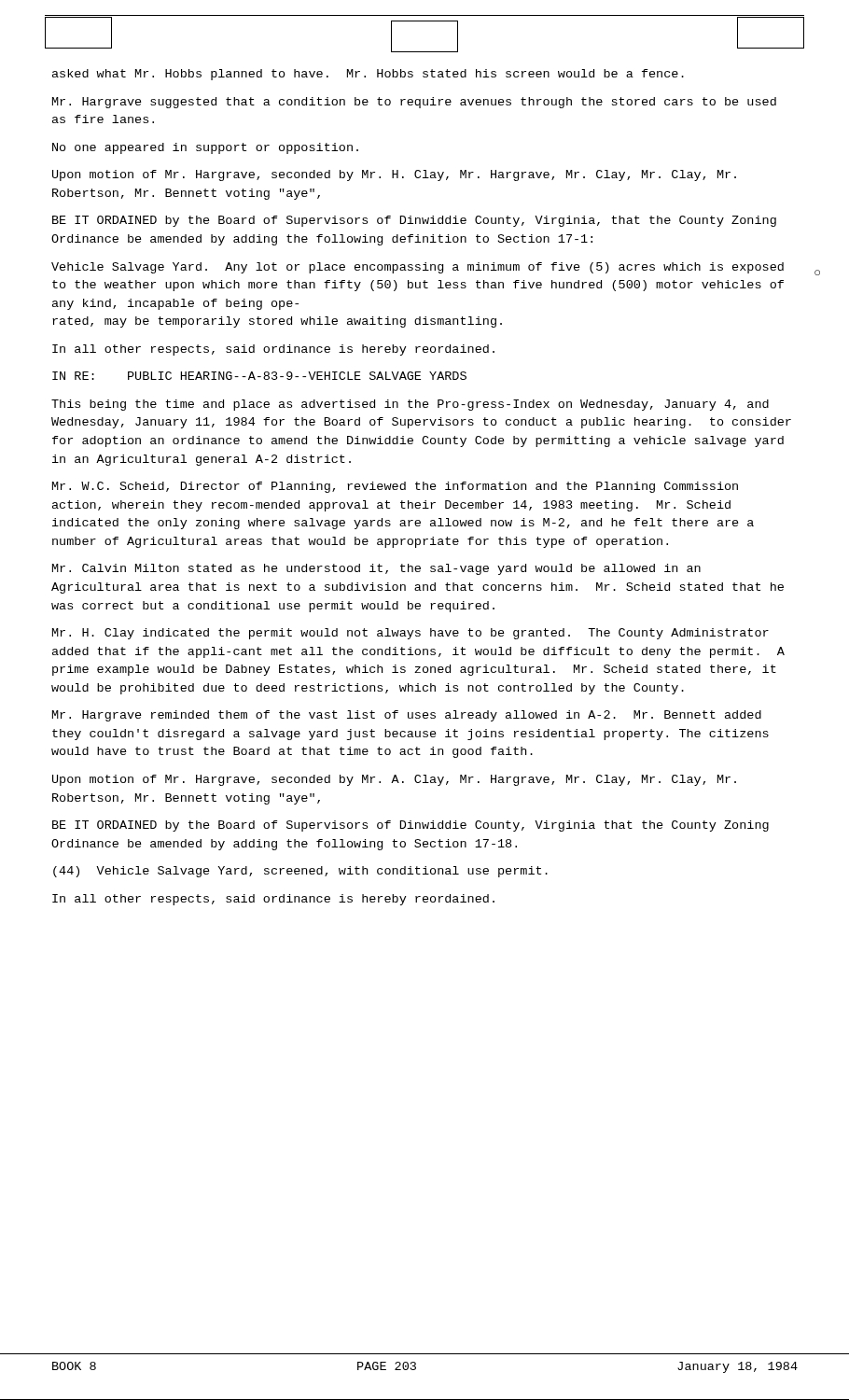Locate the block of text that opens with "(44) Vehicle Salvage Yard, screened, with conditional use"
Screen dimensions: 1400x849
424,872
